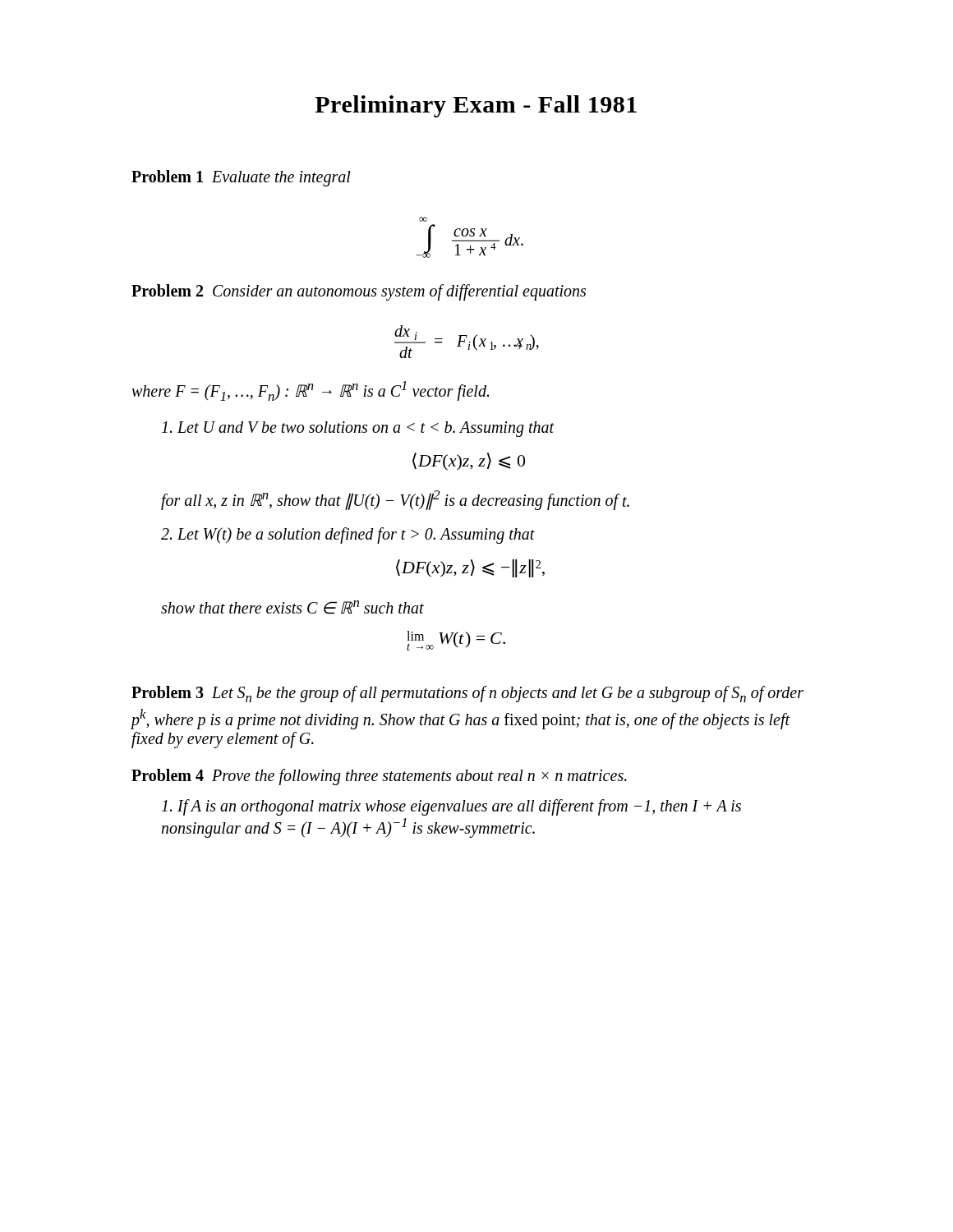Click the passage that begins "for all x,"
The image size is (953, 1232).
click(x=396, y=499)
